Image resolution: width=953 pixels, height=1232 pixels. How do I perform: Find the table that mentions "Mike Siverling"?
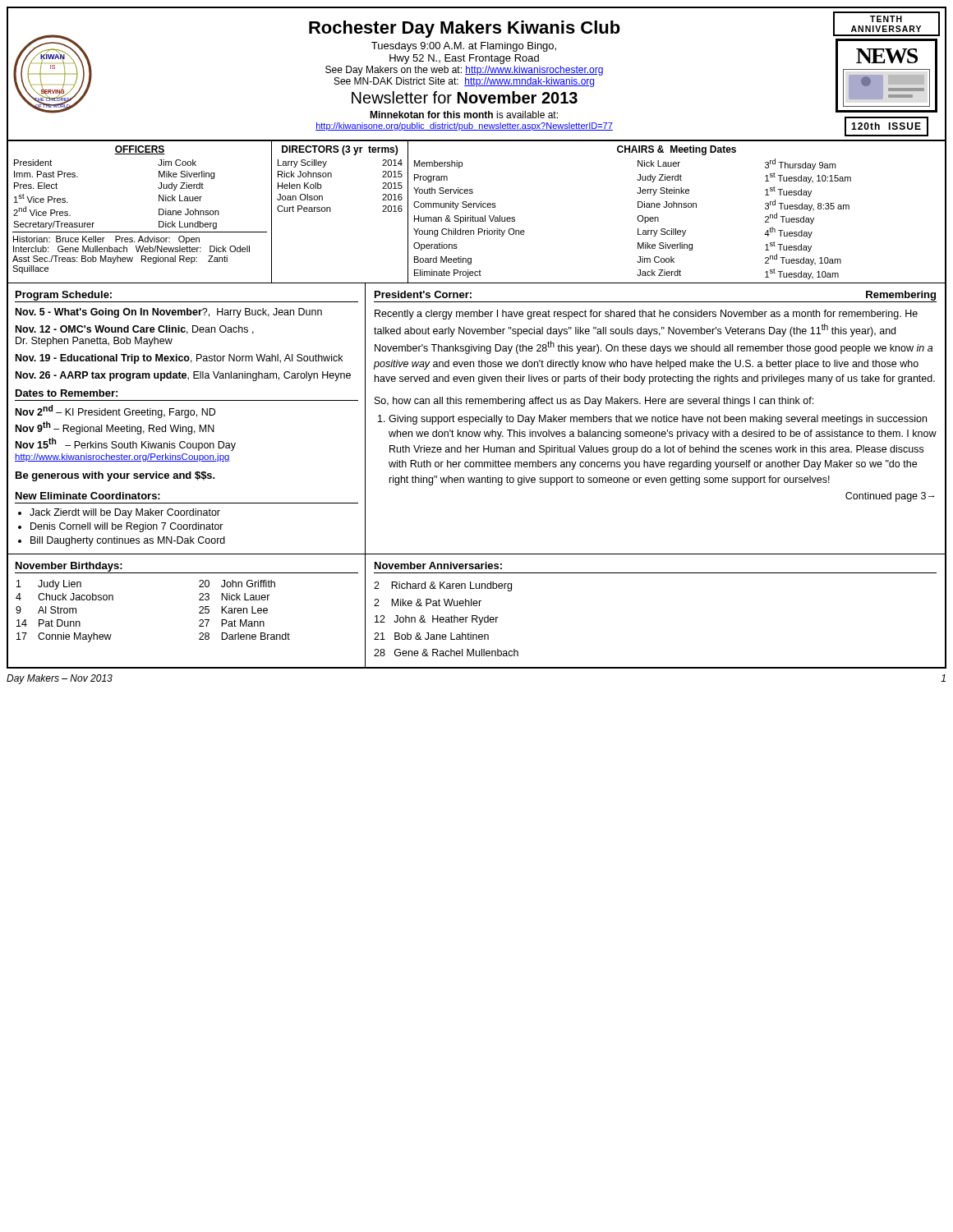click(476, 212)
